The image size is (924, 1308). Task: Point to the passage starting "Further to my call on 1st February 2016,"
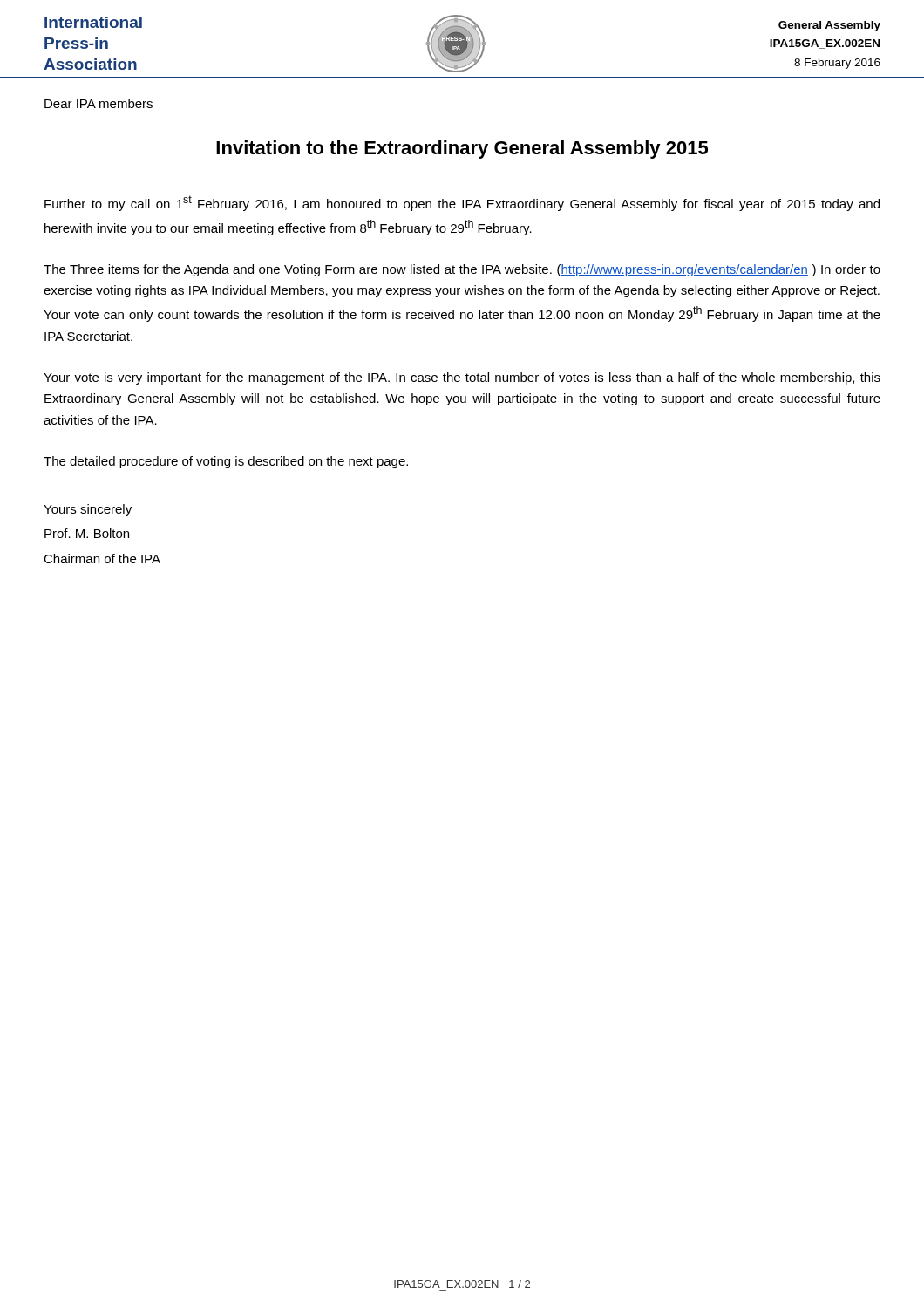pos(462,214)
